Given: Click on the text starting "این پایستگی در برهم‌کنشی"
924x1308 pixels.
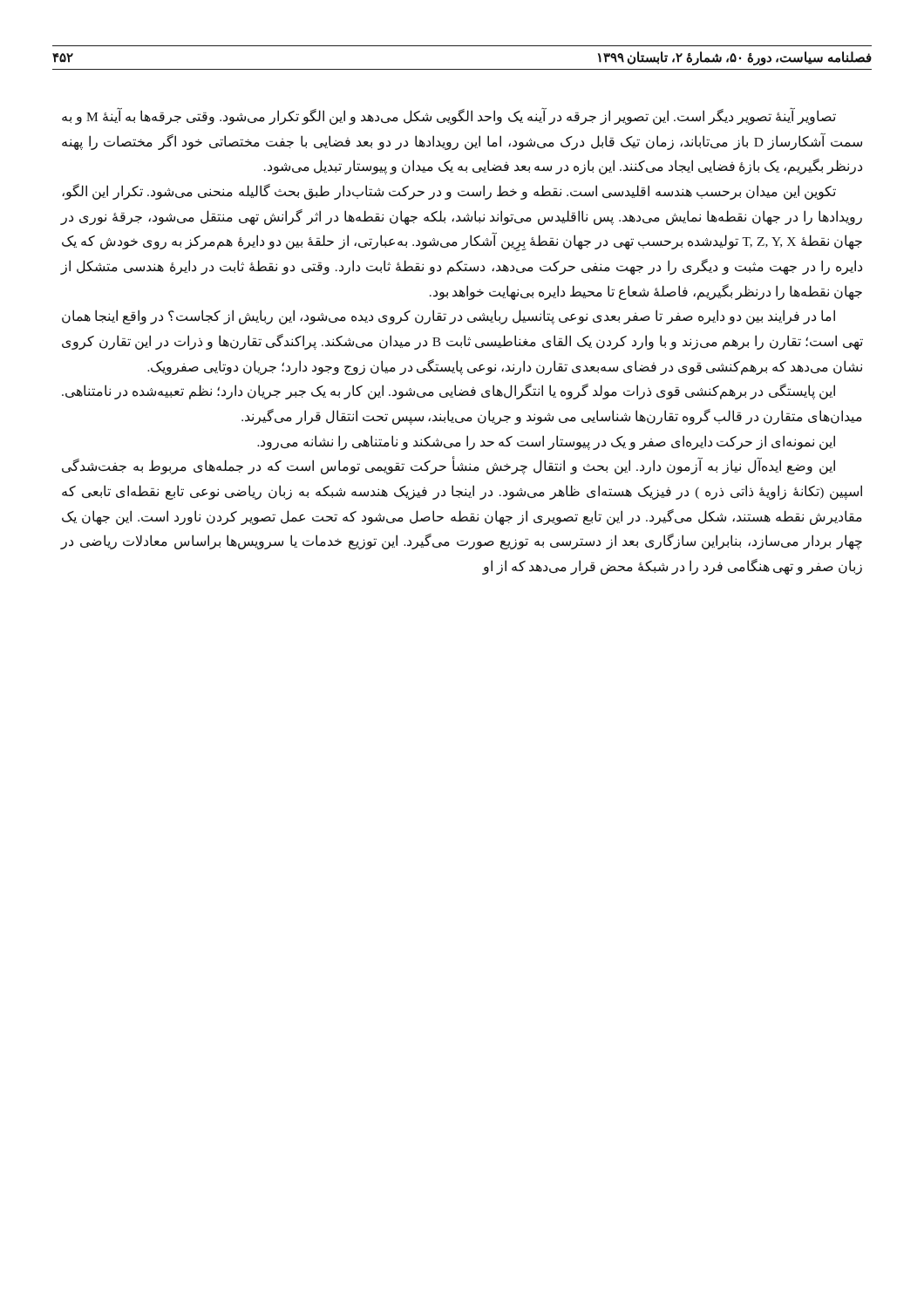Looking at the screenshot, I should 462,405.
